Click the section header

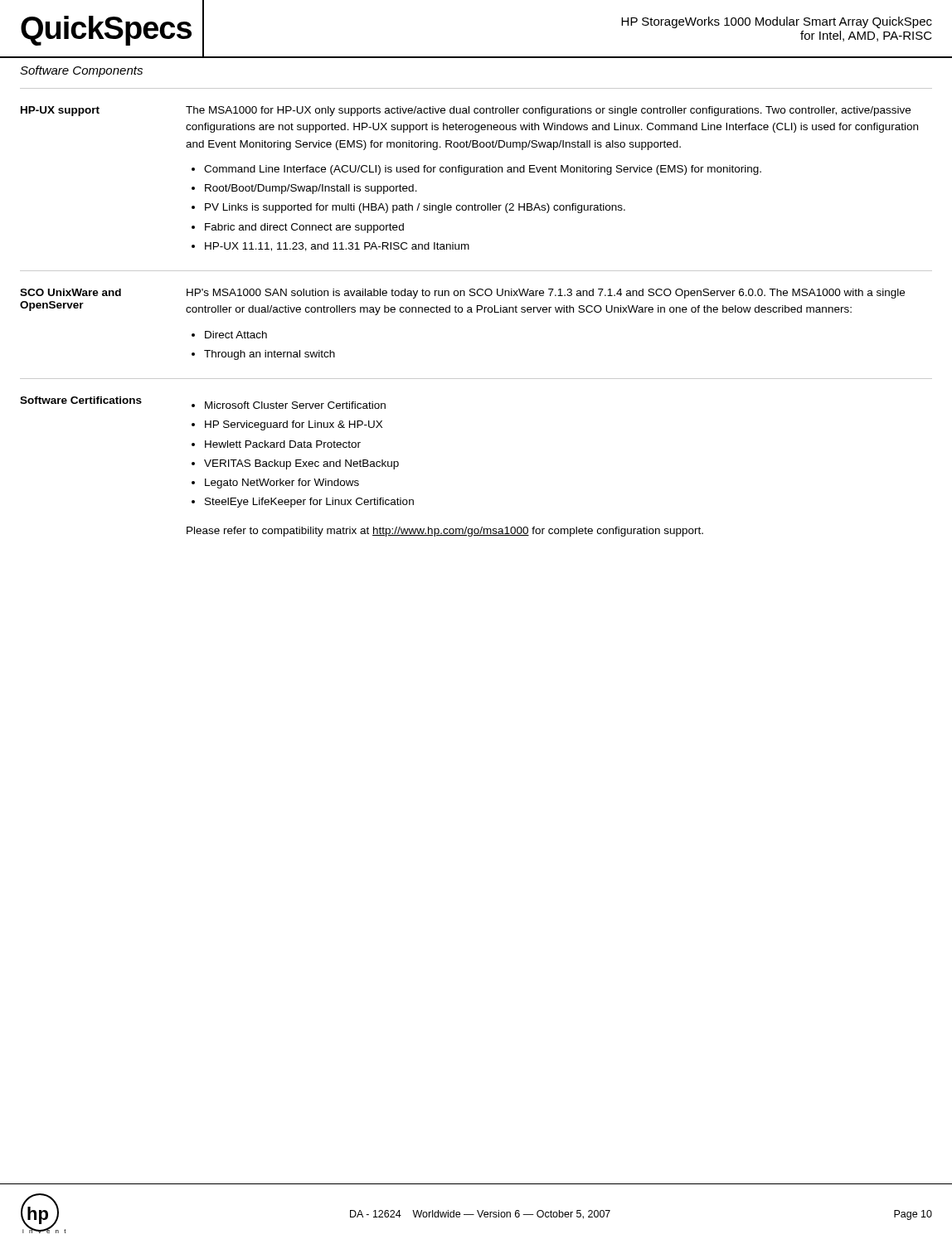pos(81,70)
